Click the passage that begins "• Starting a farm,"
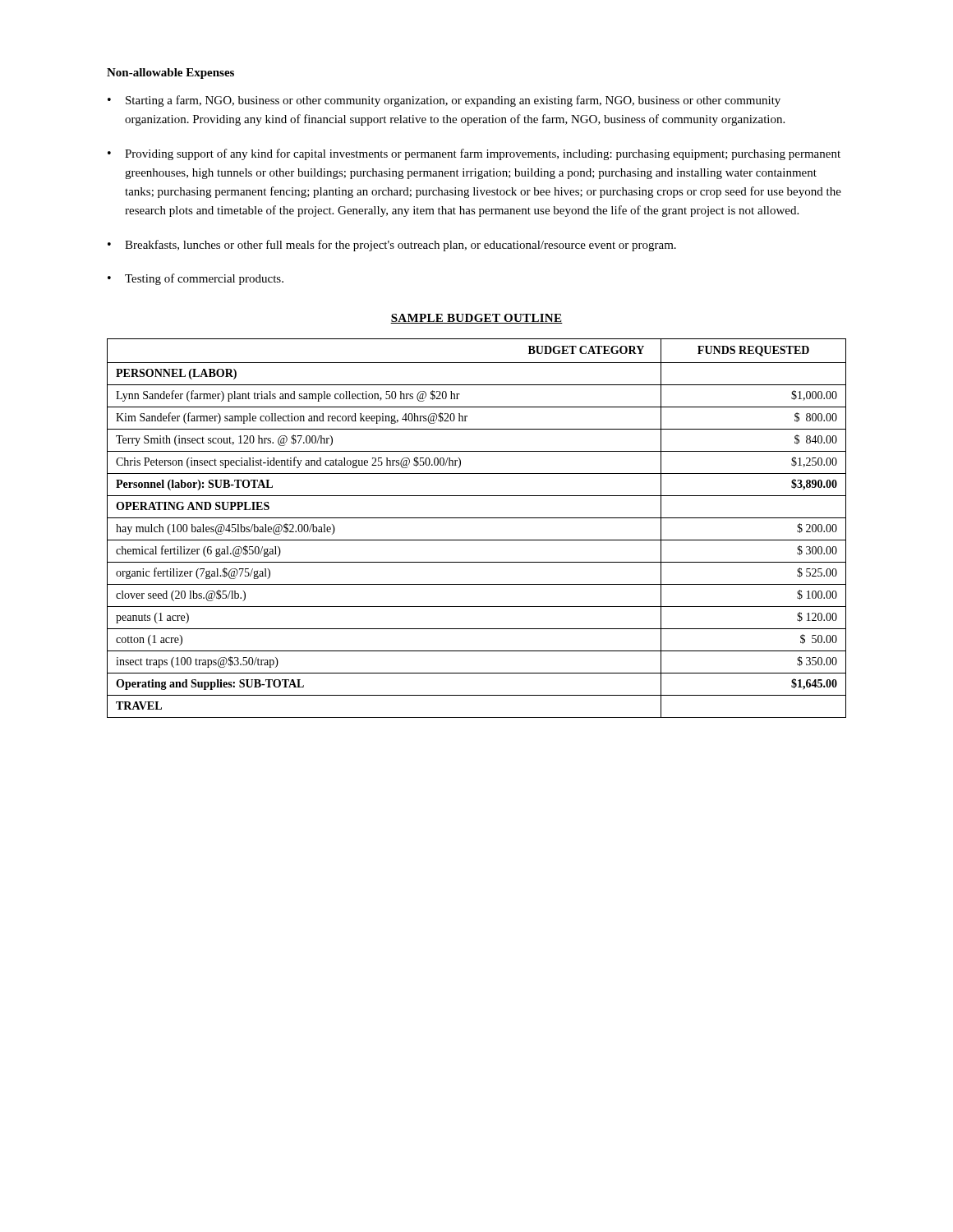Image resolution: width=953 pixels, height=1232 pixels. coord(476,110)
